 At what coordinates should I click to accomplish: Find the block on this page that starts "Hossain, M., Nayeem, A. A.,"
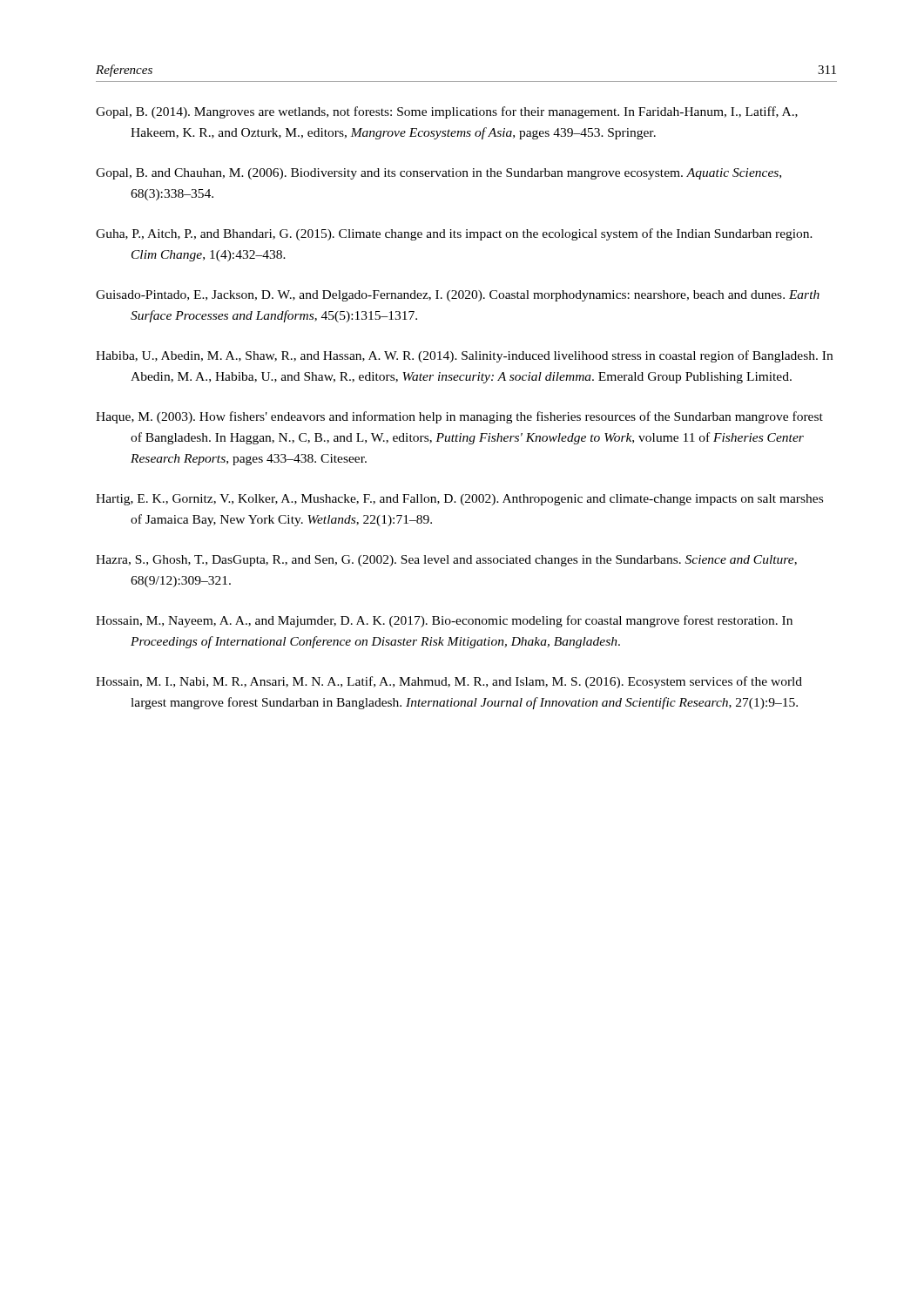pyautogui.click(x=444, y=631)
